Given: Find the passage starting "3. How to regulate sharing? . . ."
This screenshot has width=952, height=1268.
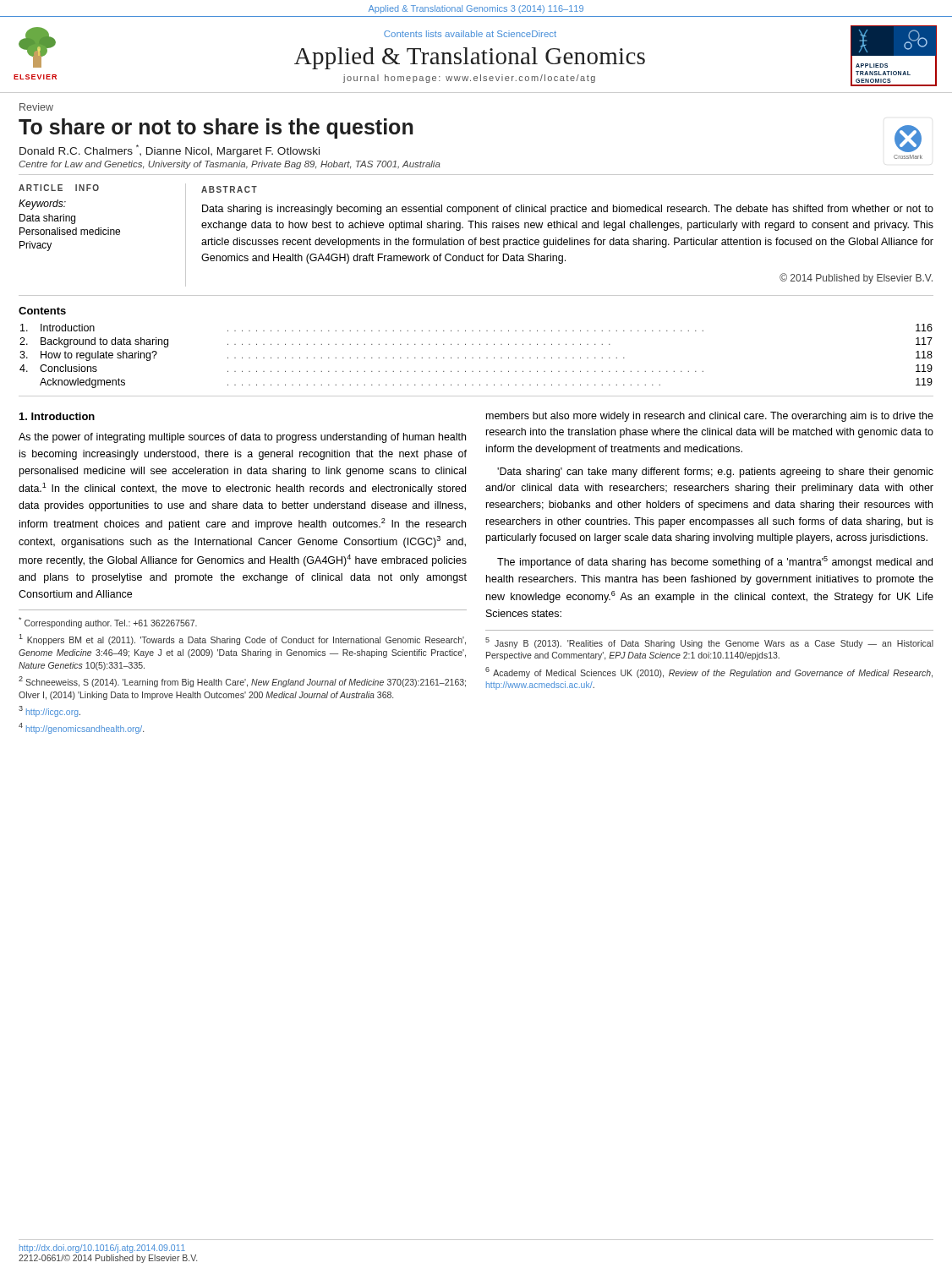Looking at the screenshot, I should 476,355.
